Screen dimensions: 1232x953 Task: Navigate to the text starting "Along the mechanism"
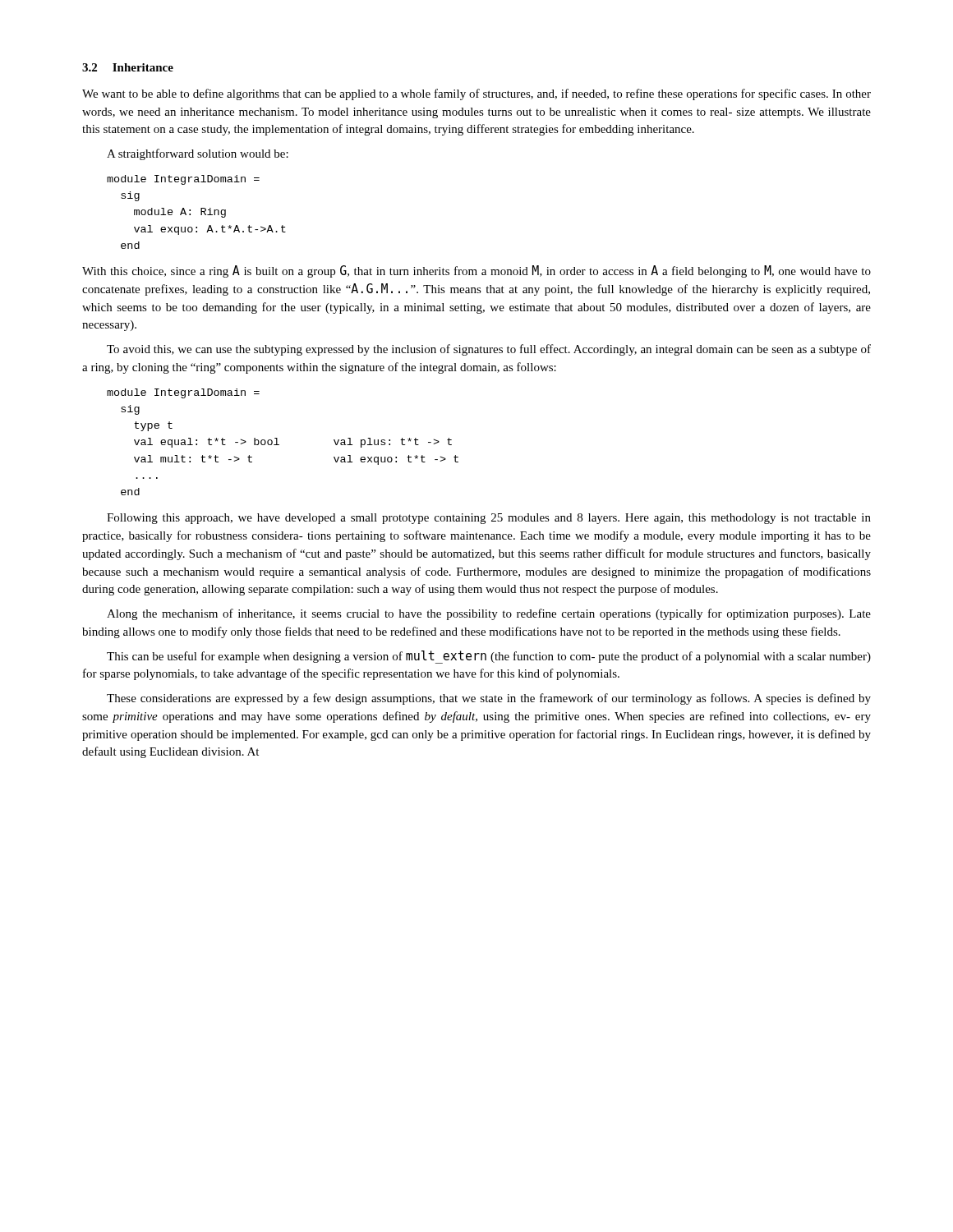(476, 622)
